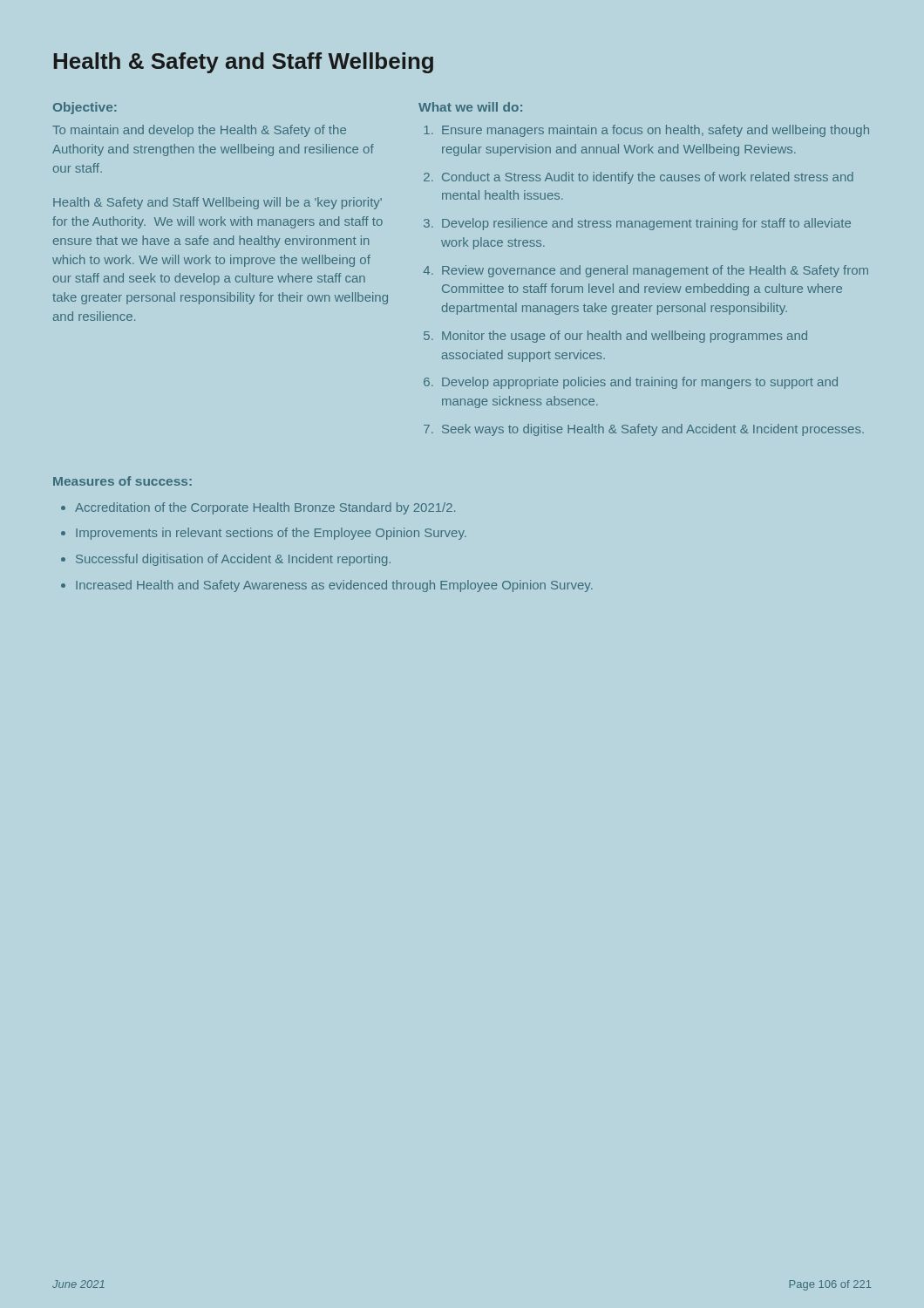This screenshot has height=1308, width=924.
Task: Select the block starting "Increased Health and Safety"
Action: coord(334,584)
